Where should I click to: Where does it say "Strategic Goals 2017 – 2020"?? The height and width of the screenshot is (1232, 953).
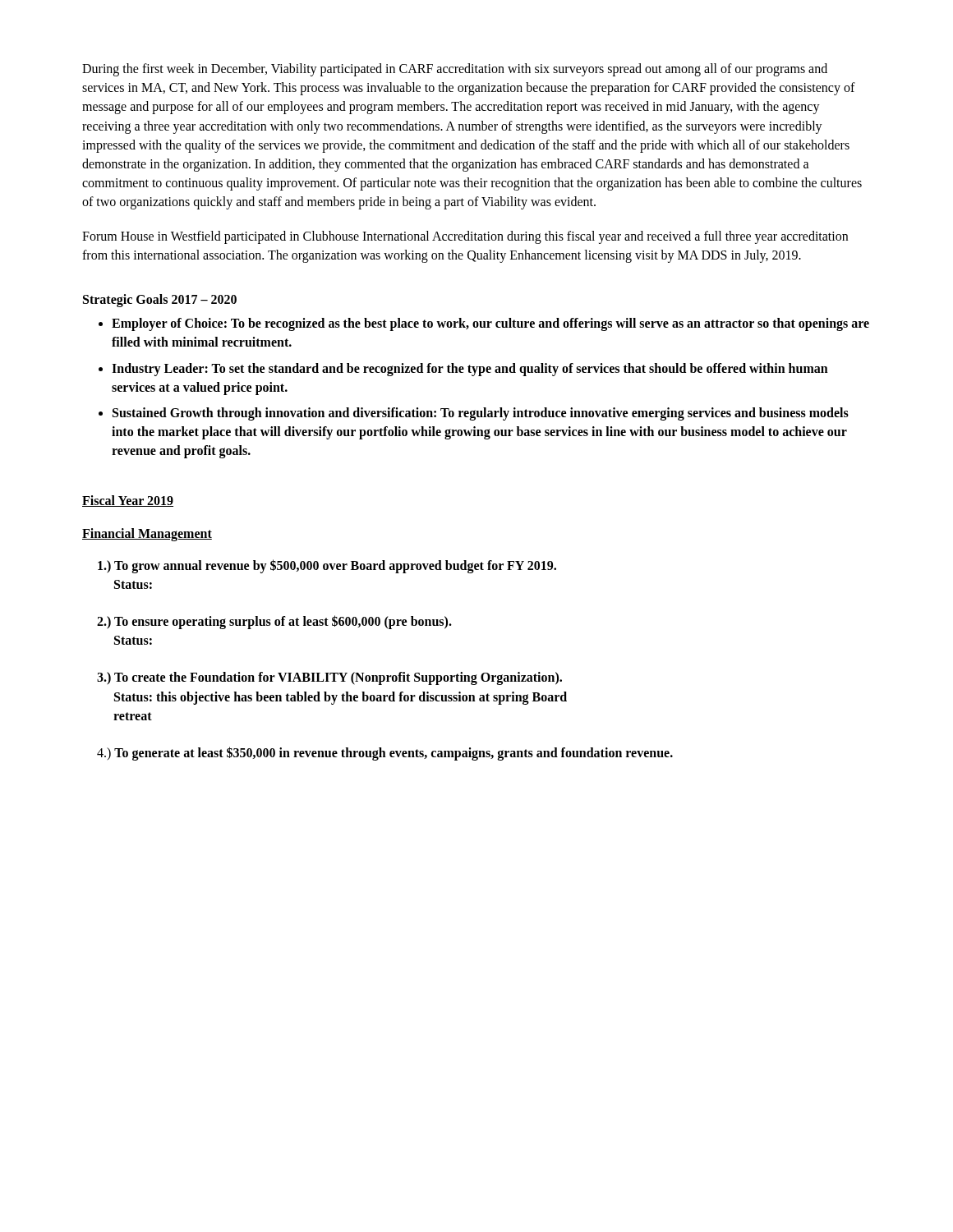click(160, 299)
